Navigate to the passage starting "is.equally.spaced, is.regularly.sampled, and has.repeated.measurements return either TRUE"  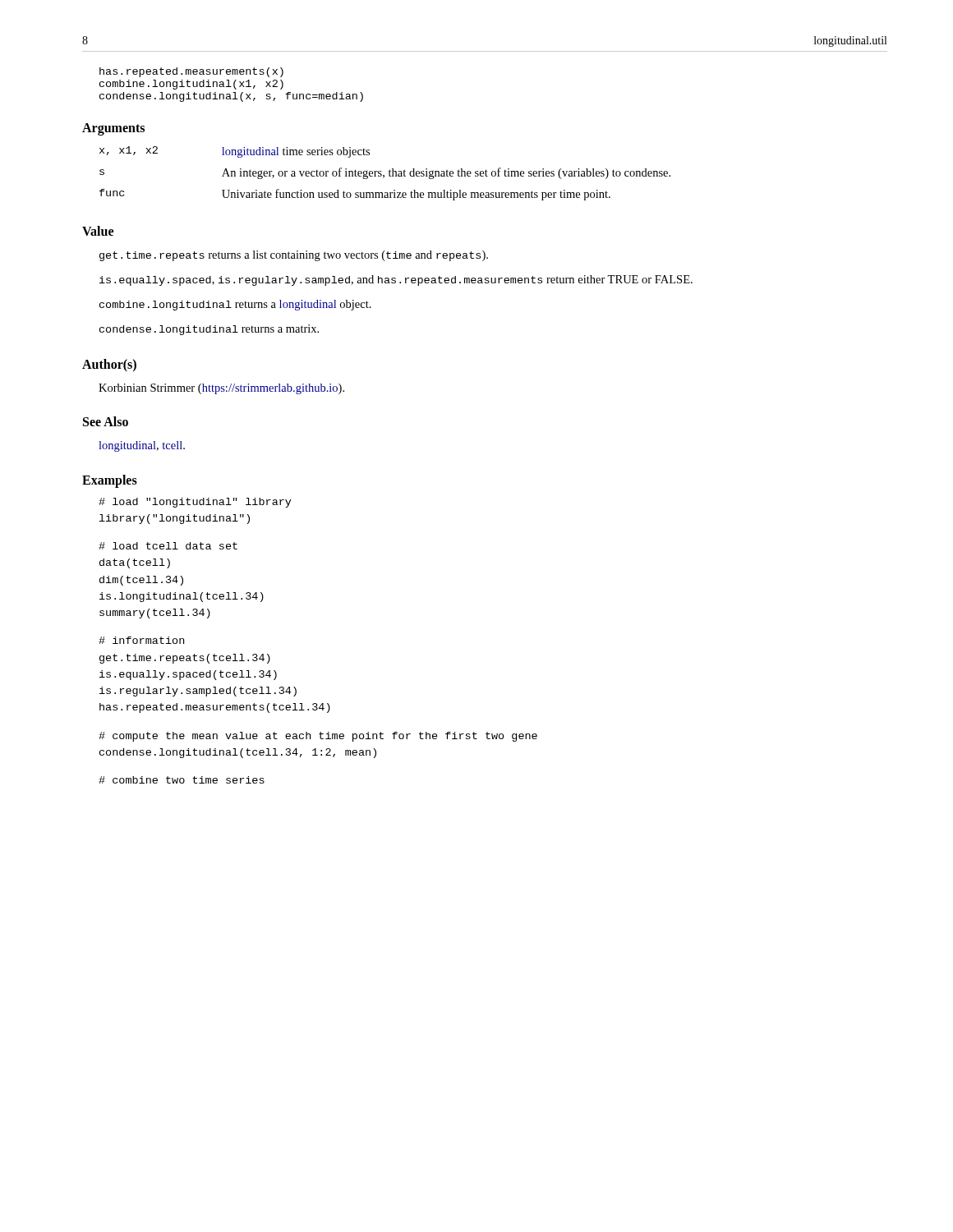click(396, 280)
